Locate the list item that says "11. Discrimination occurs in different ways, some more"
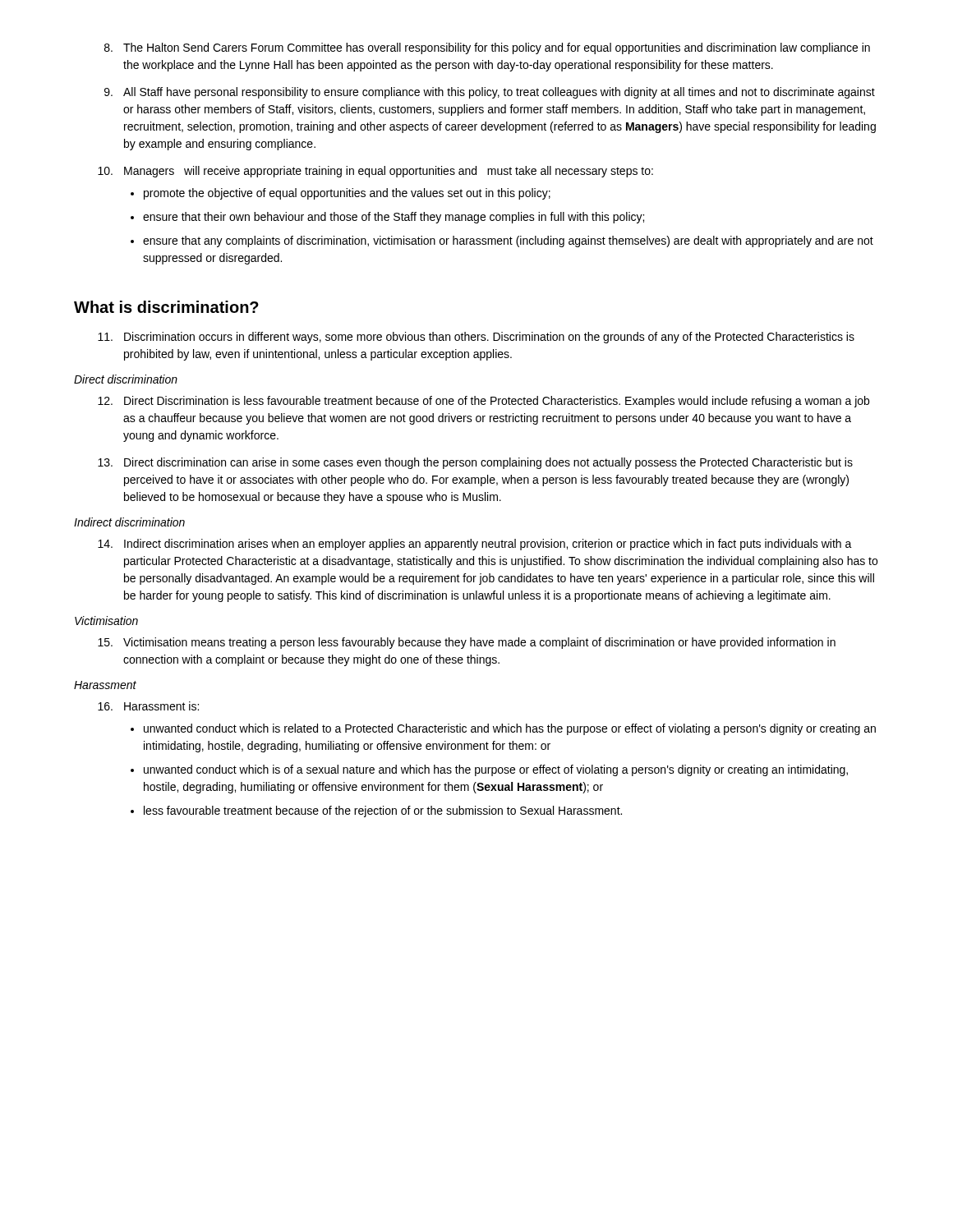Image resolution: width=953 pixels, height=1232 pixels. point(476,346)
